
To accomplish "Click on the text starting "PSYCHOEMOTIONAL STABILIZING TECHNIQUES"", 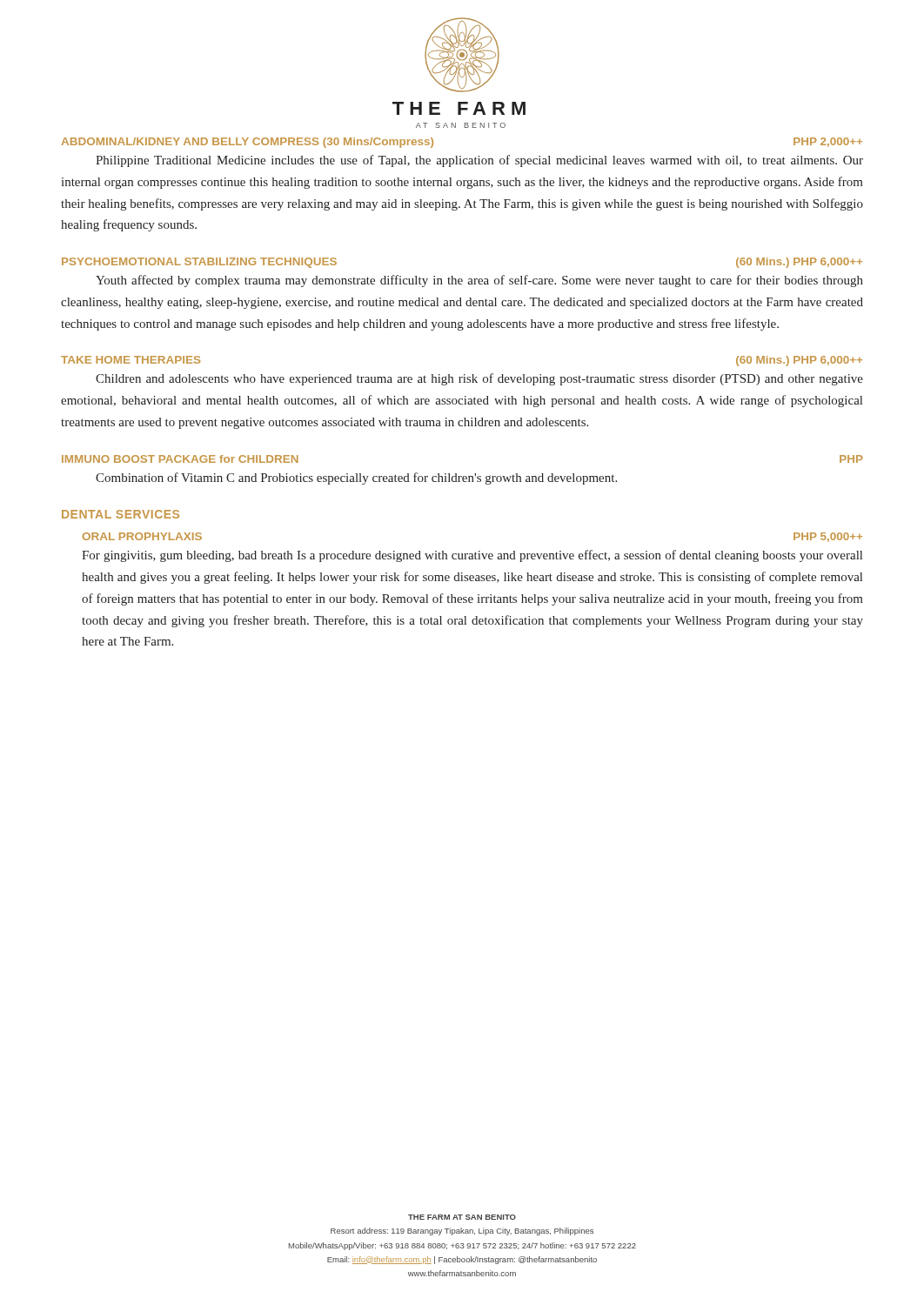I will click(200, 262).
